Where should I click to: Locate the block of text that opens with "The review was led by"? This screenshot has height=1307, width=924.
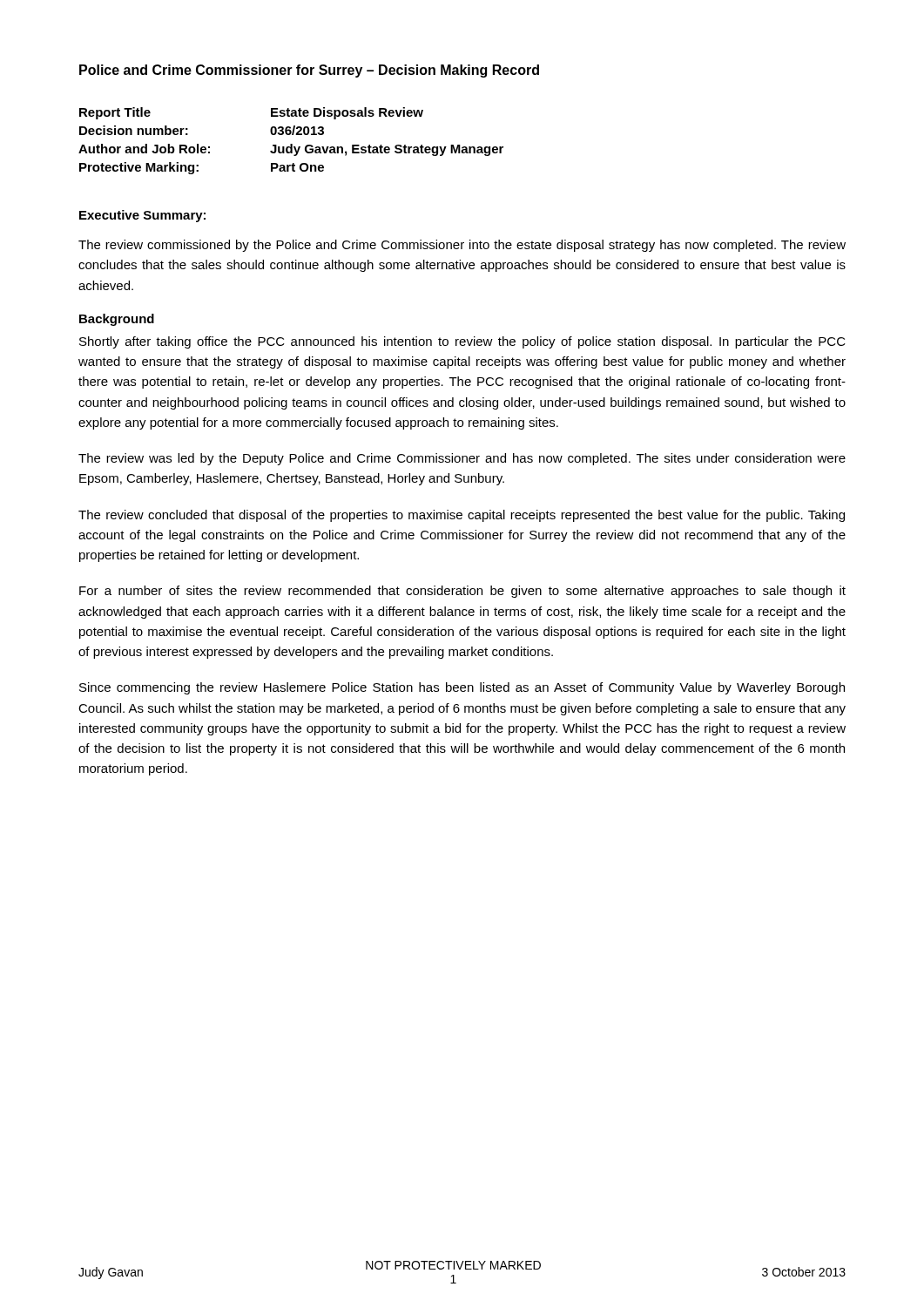click(462, 468)
